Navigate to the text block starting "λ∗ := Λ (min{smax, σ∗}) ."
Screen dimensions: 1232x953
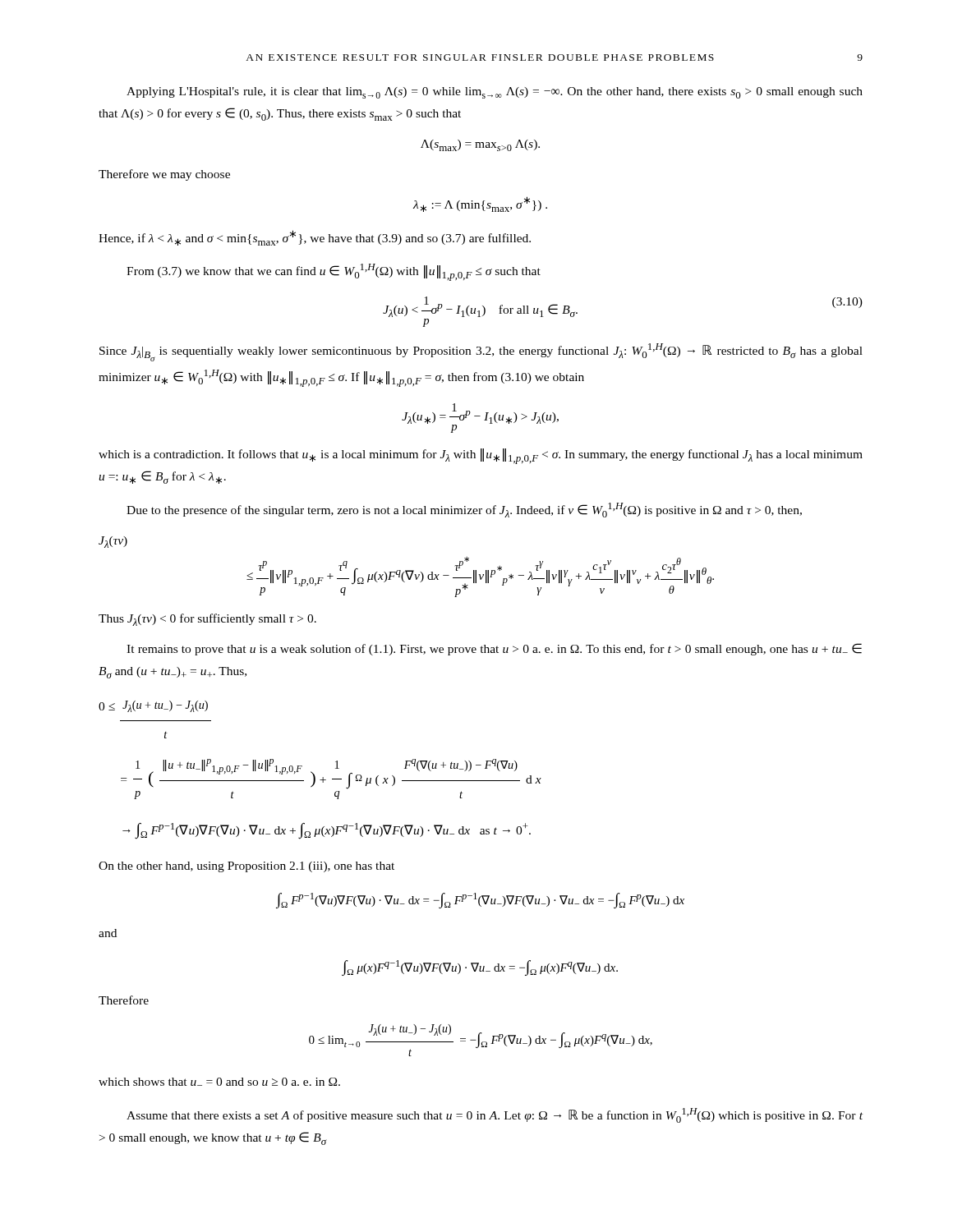pyautogui.click(x=481, y=205)
